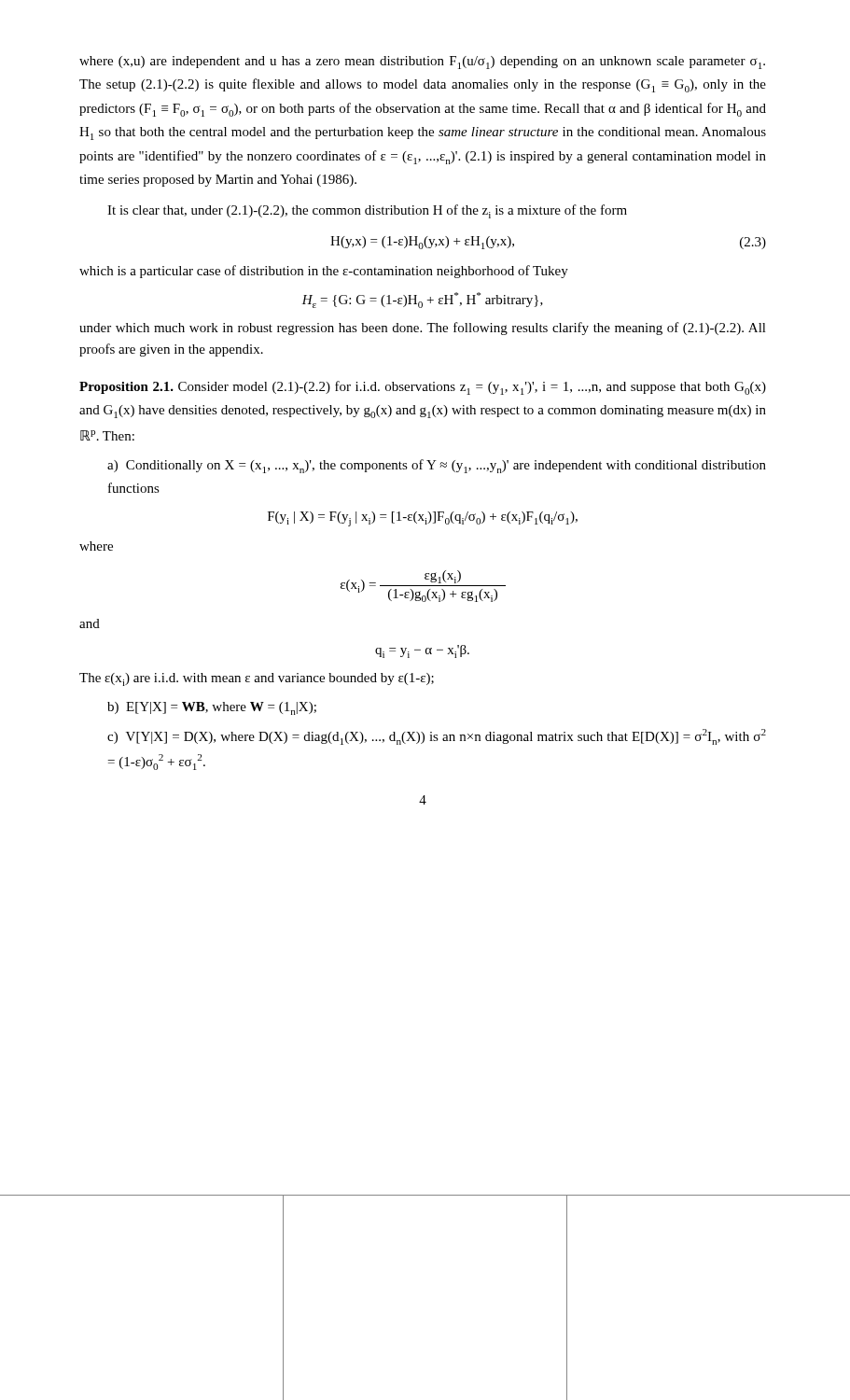Click on the text block with the text "Proposition 2.1. Consider model (2.1)-(2.2) for i.i.d."
The image size is (850, 1400).
[423, 411]
